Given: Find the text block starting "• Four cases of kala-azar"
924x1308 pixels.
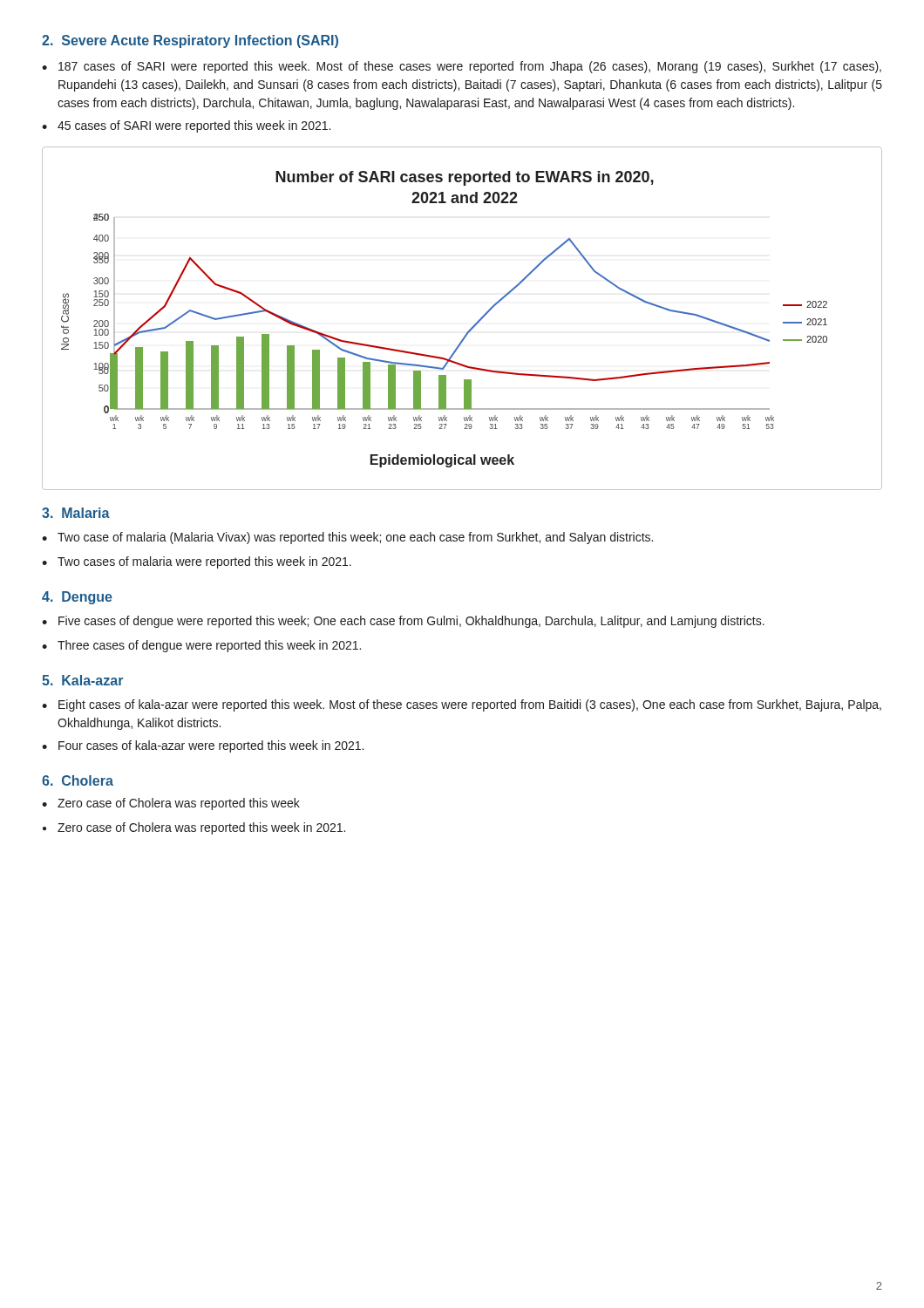Looking at the screenshot, I should (203, 746).
